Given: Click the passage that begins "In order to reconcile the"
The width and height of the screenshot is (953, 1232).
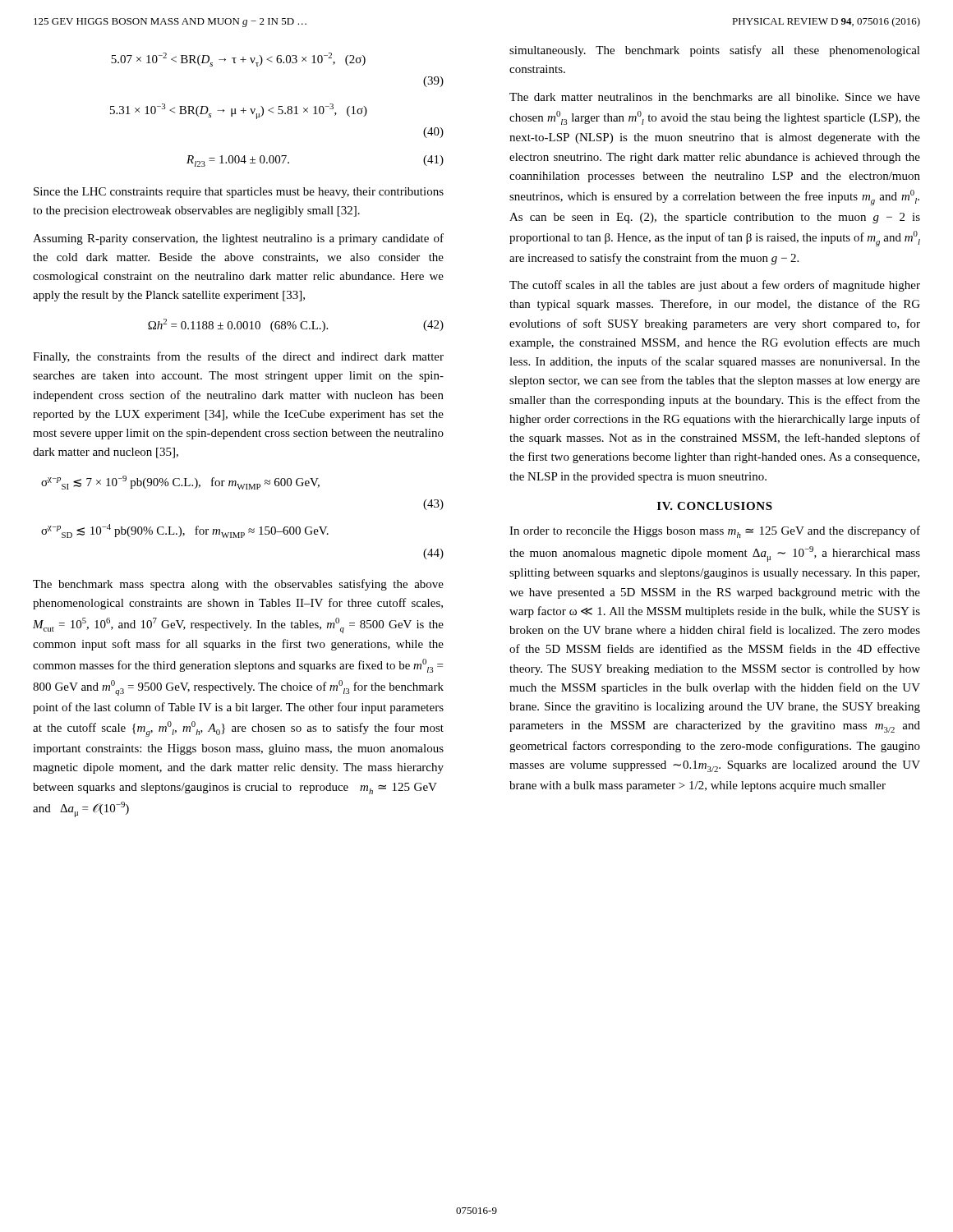Looking at the screenshot, I should pyautogui.click(x=715, y=658).
